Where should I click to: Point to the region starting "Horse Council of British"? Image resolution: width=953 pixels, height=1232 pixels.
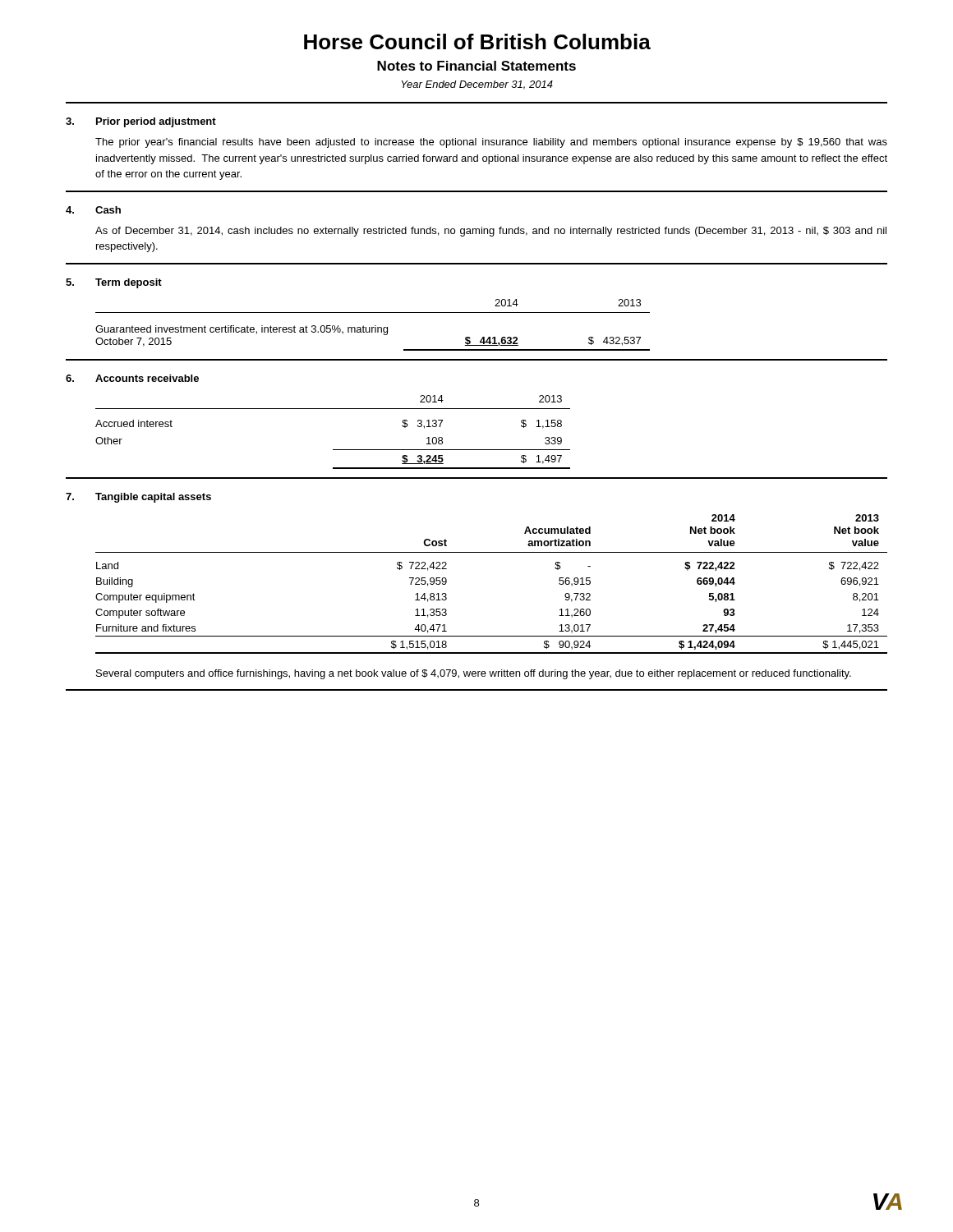pyautogui.click(x=476, y=60)
